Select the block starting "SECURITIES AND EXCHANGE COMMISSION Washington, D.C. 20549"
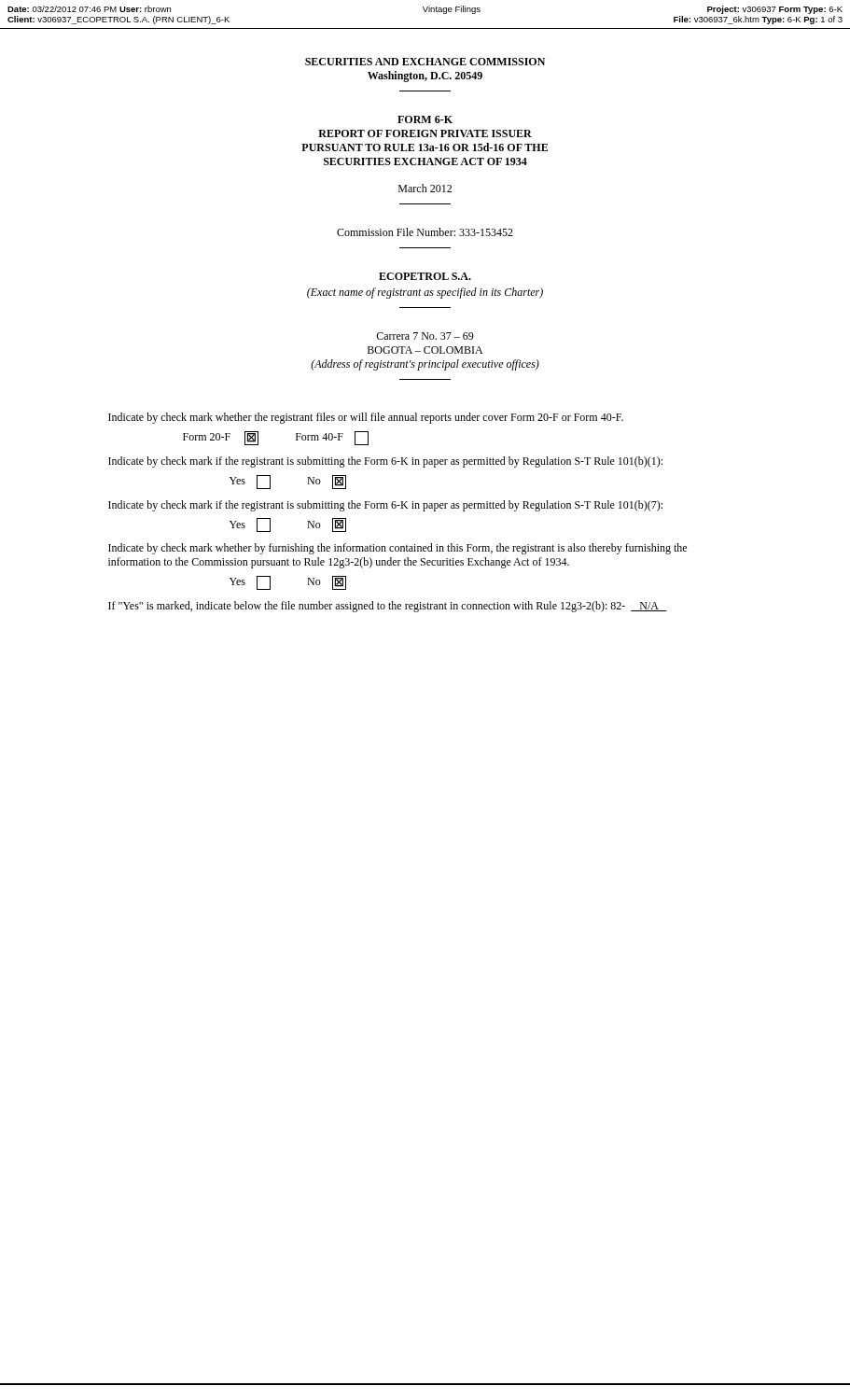 tap(425, 69)
